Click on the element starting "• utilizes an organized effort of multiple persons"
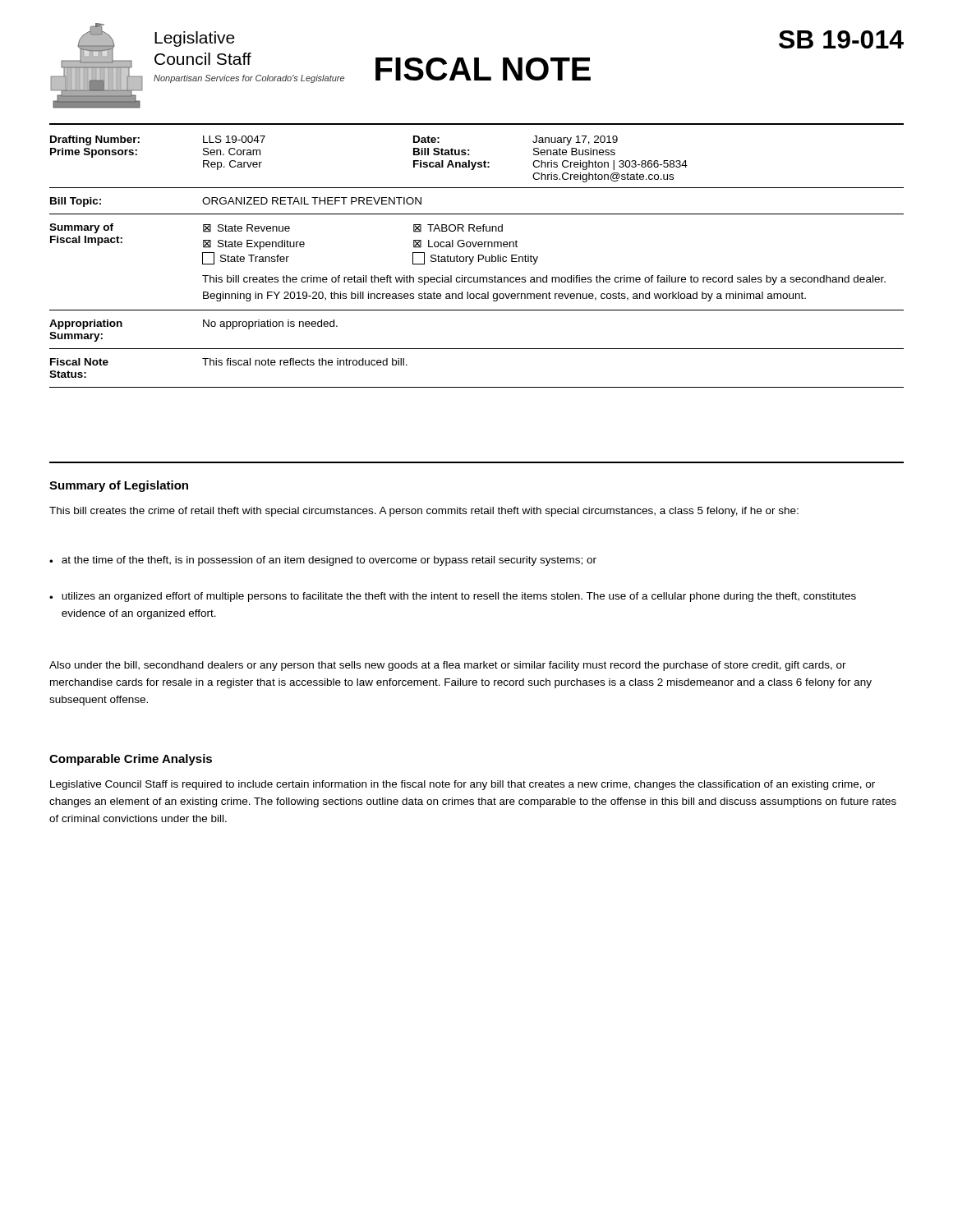 pyautogui.click(x=476, y=605)
